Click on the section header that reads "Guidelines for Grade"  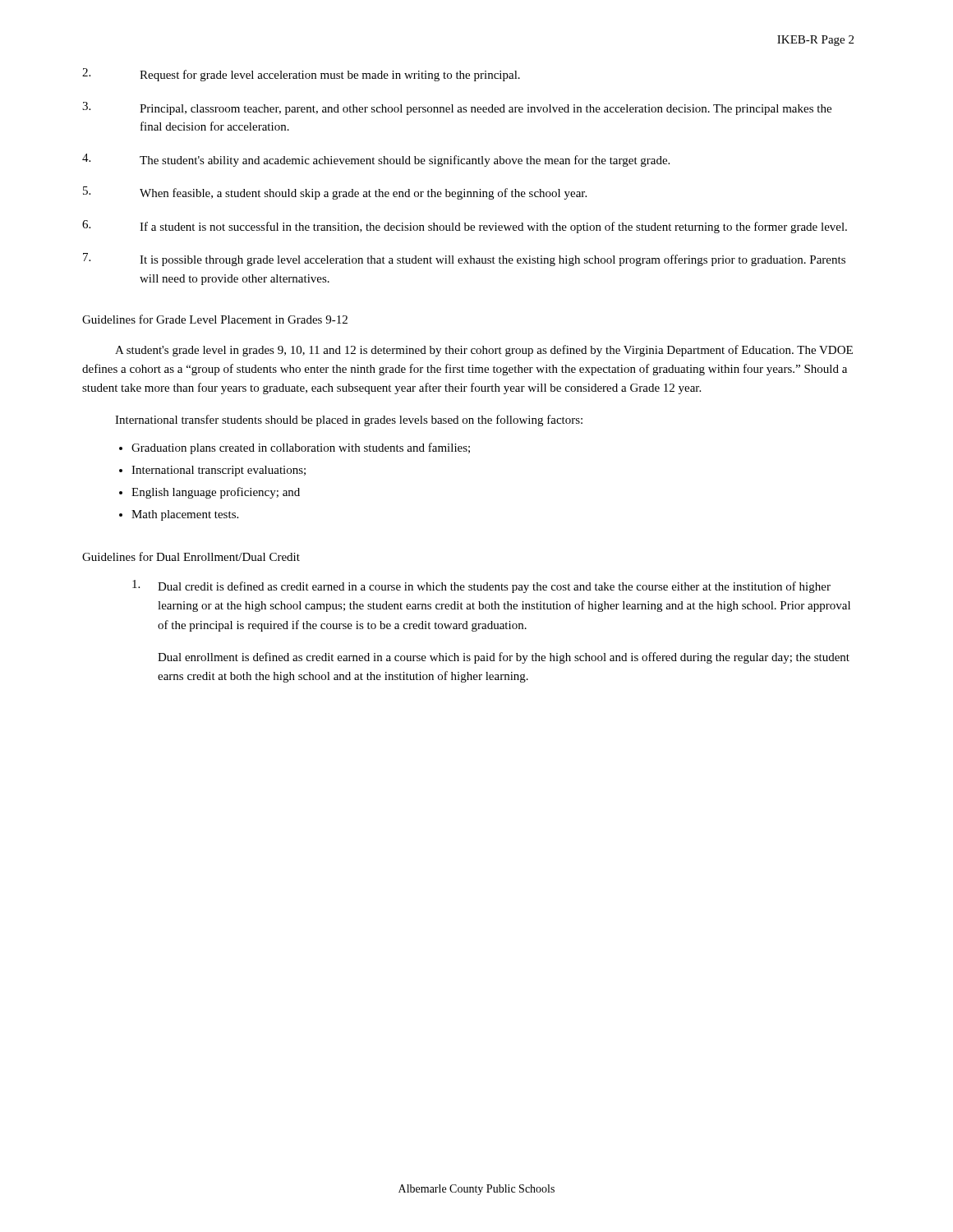pyautogui.click(x=215, y=320)
